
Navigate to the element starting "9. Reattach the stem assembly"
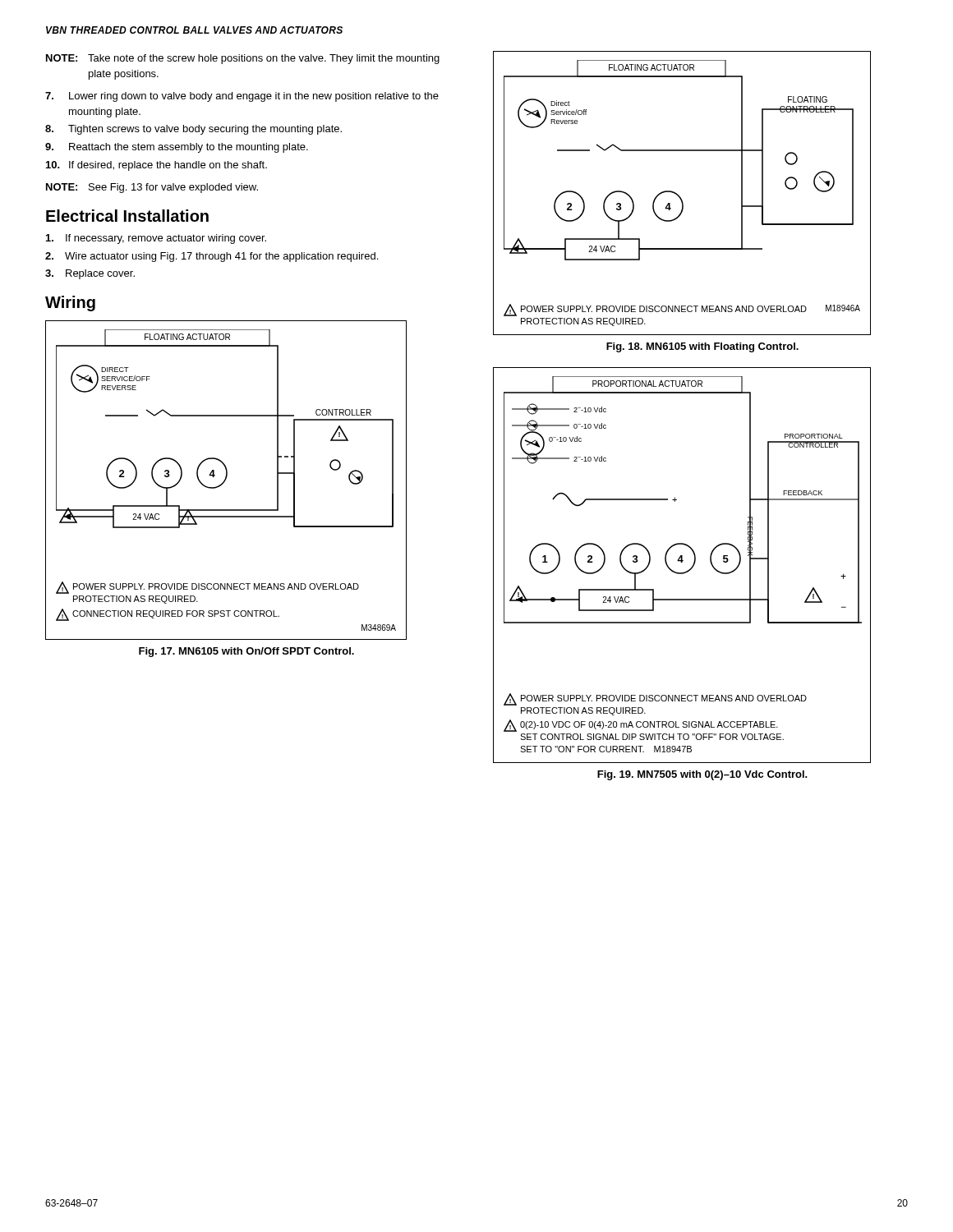[x=177, y=148]
